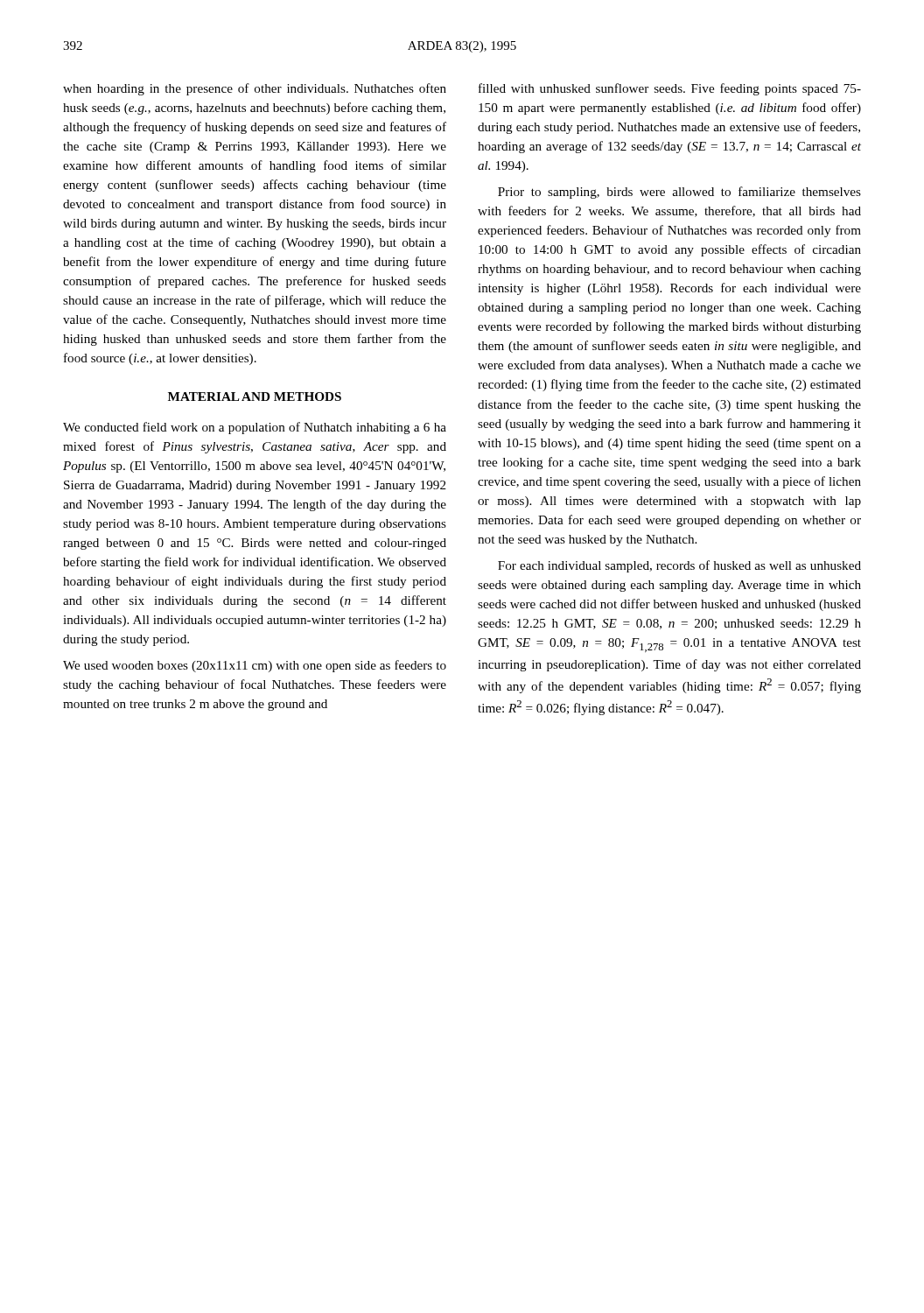The width and height of the screenshot is (924, 1313).
Task: Navigate to the passage starting "when hoarding in the presence of other individu­als."
Action: (255, 223)
